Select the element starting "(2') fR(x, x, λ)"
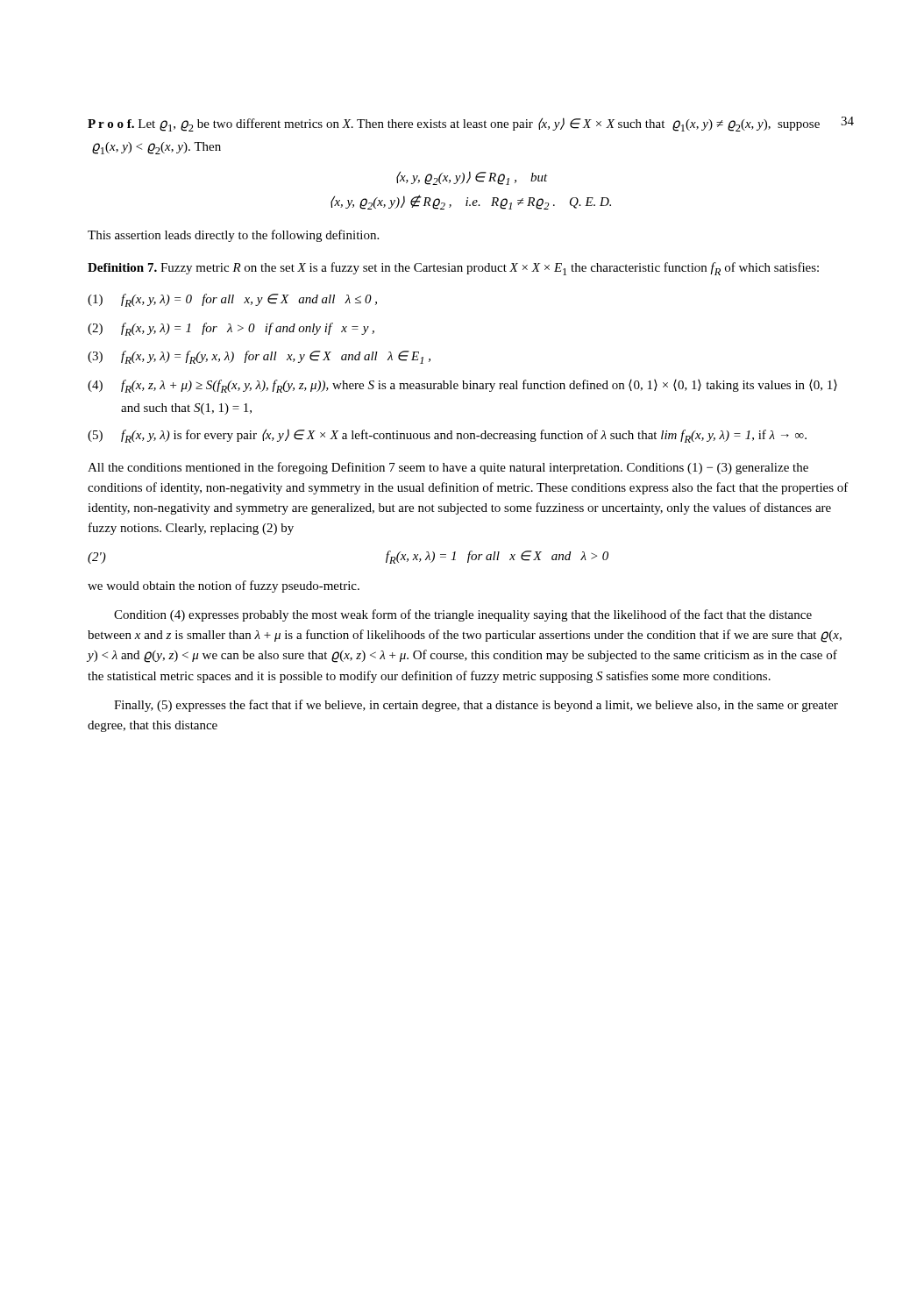924x1315 pixels. click(471, 557)
